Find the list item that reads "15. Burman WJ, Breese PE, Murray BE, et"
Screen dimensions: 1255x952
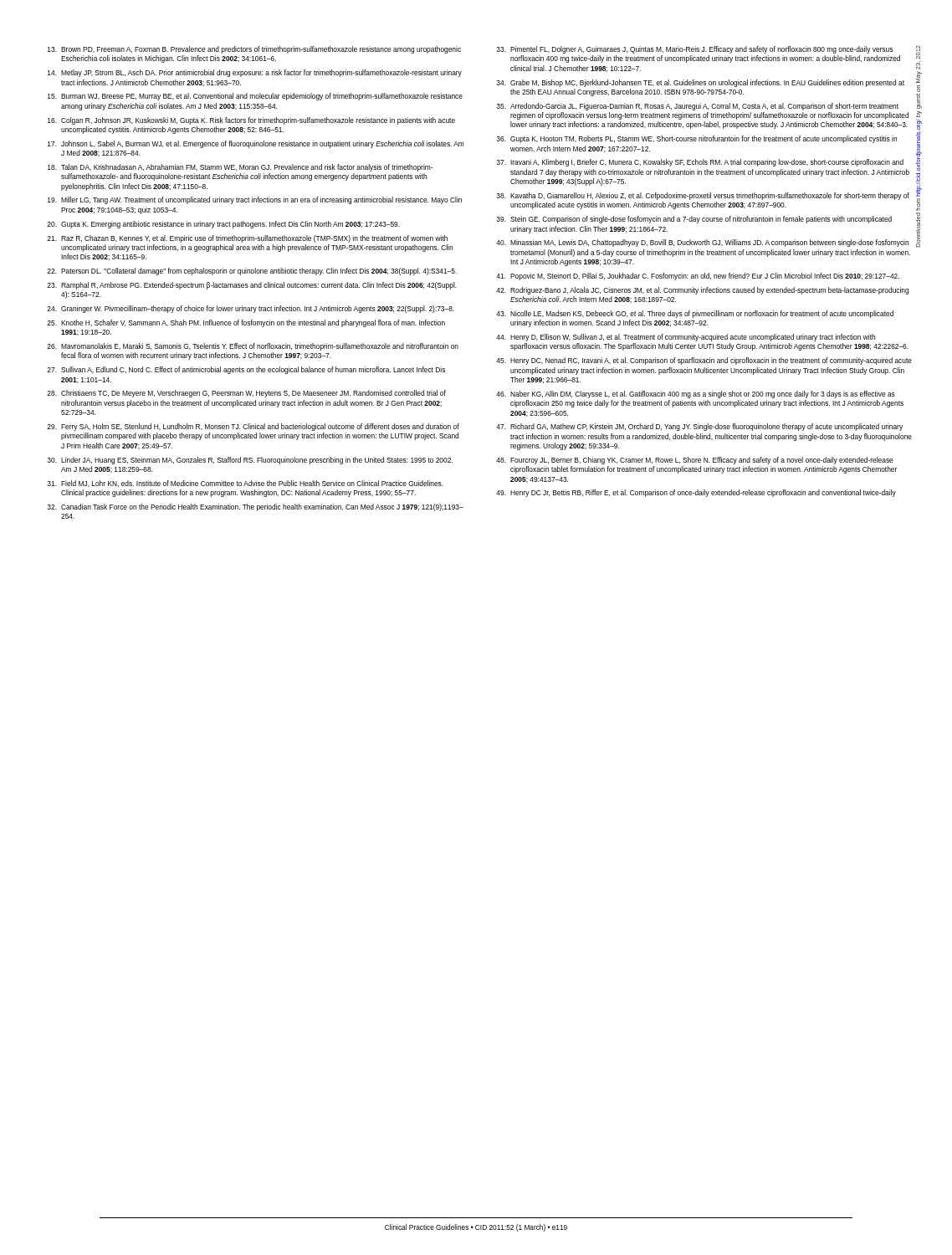[251, 102]
